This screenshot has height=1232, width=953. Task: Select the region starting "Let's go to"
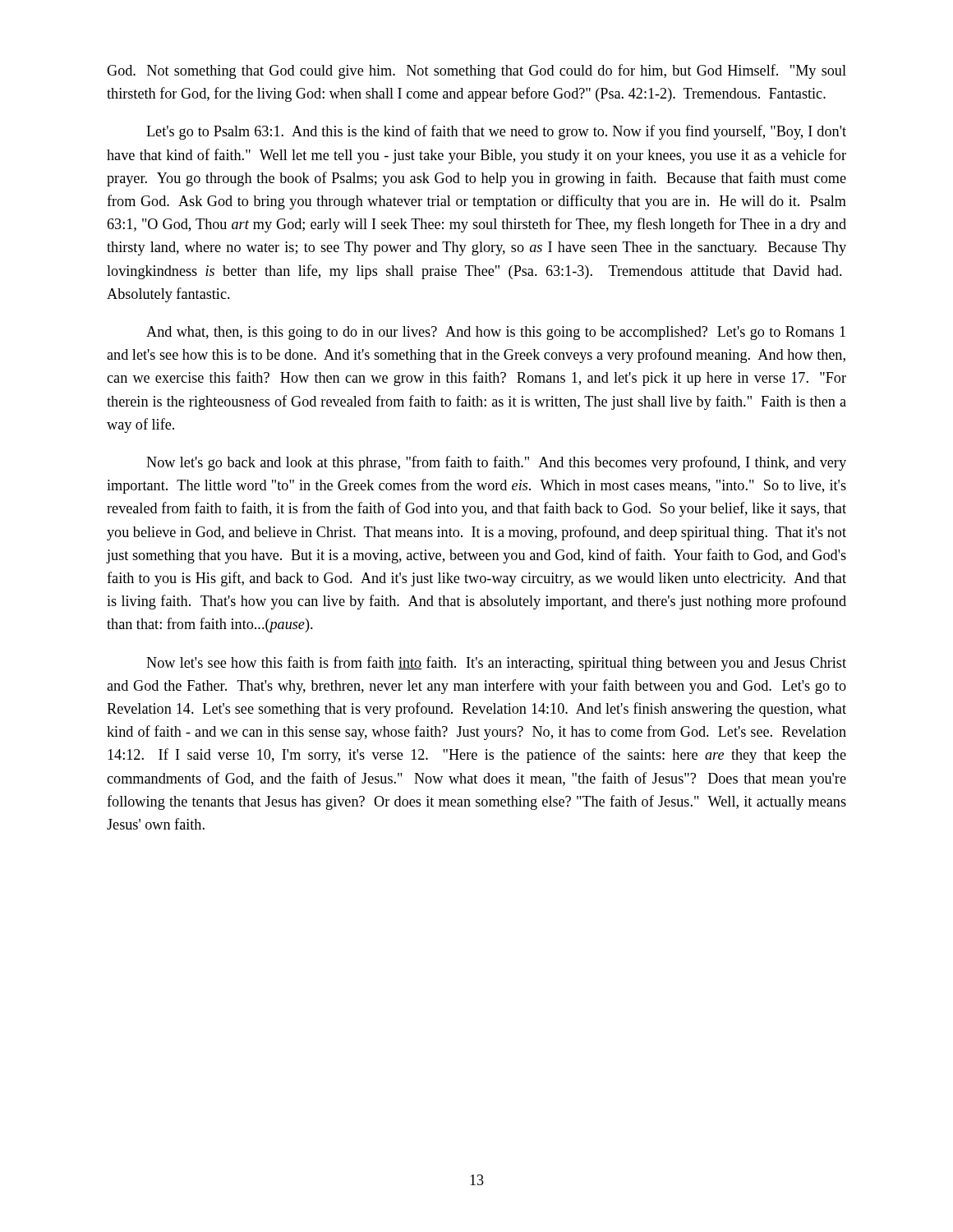[x=476, y=213]
